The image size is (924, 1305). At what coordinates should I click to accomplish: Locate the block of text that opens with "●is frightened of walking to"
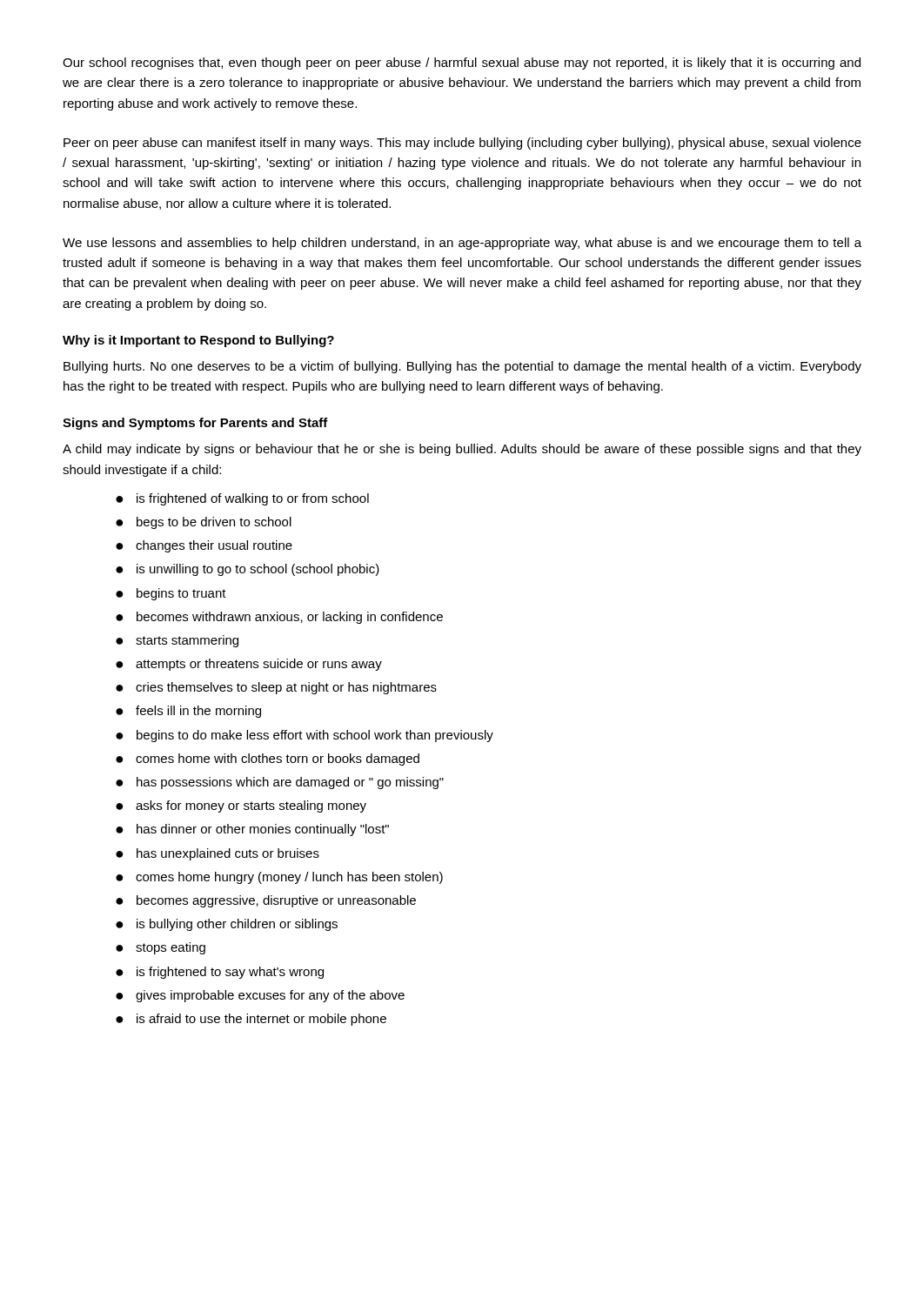pyautogui.click(x=242, y=499)
